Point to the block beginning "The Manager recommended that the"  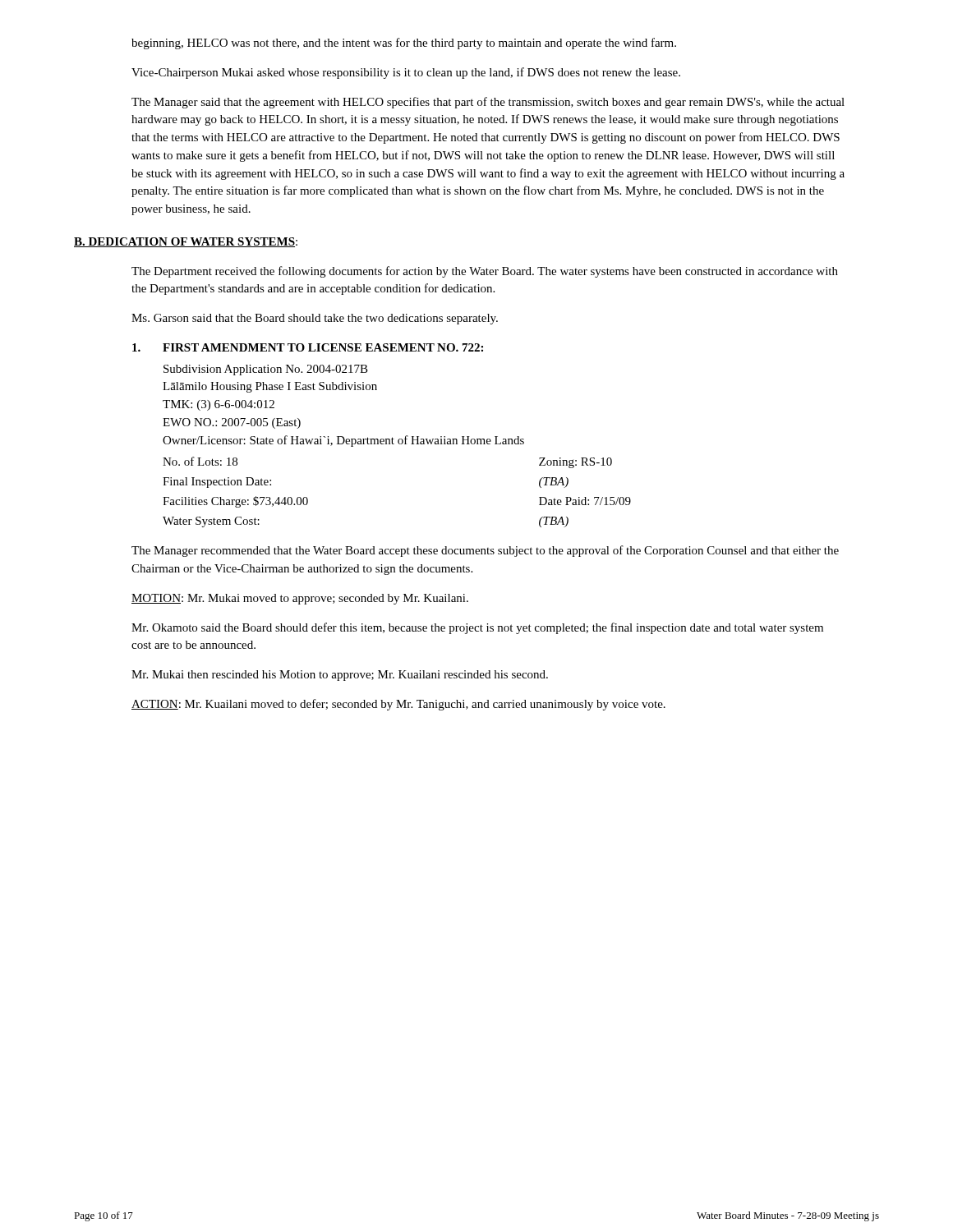tap(489, 560)
